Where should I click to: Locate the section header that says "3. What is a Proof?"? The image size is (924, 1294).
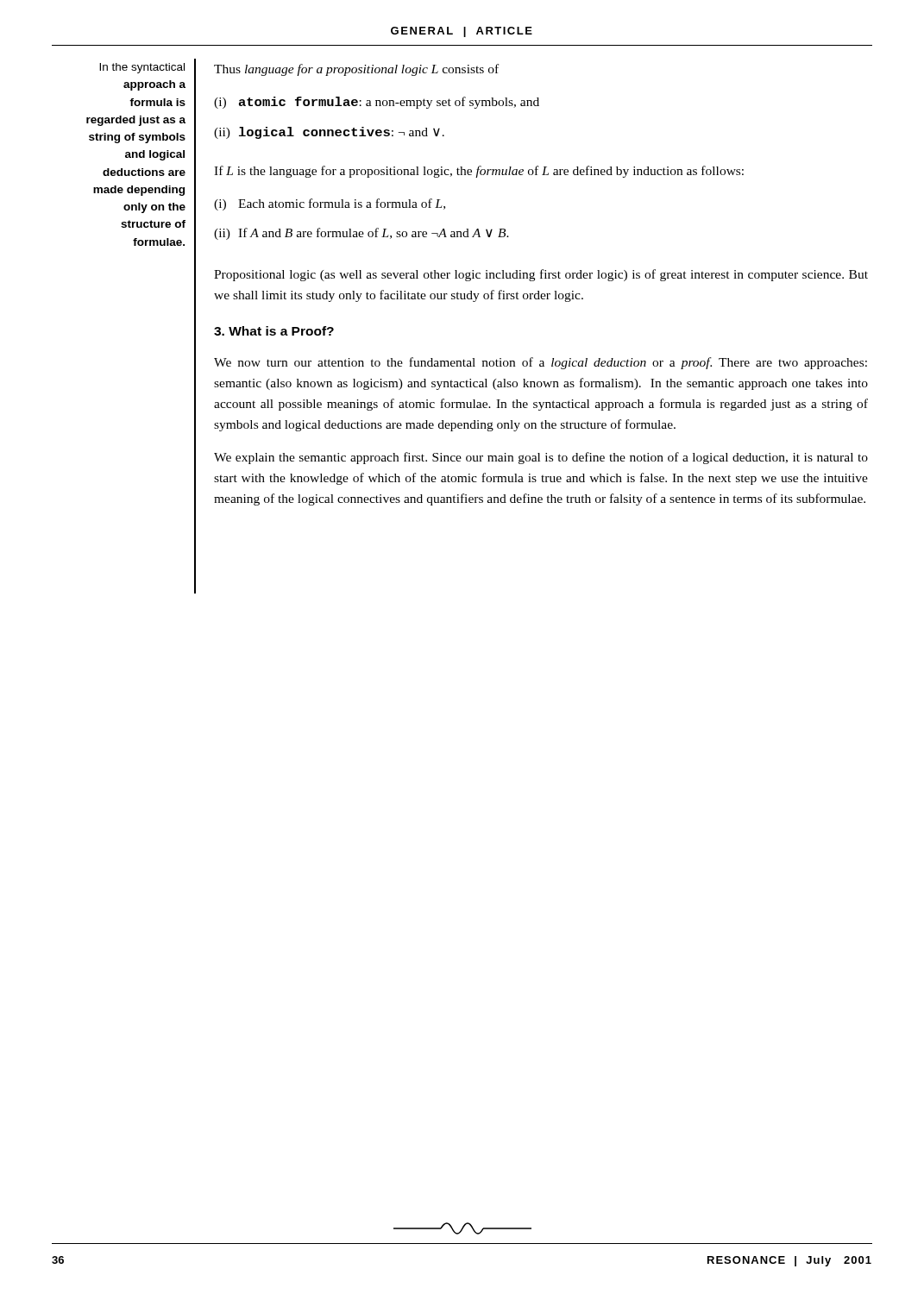(x=274, y=331)
